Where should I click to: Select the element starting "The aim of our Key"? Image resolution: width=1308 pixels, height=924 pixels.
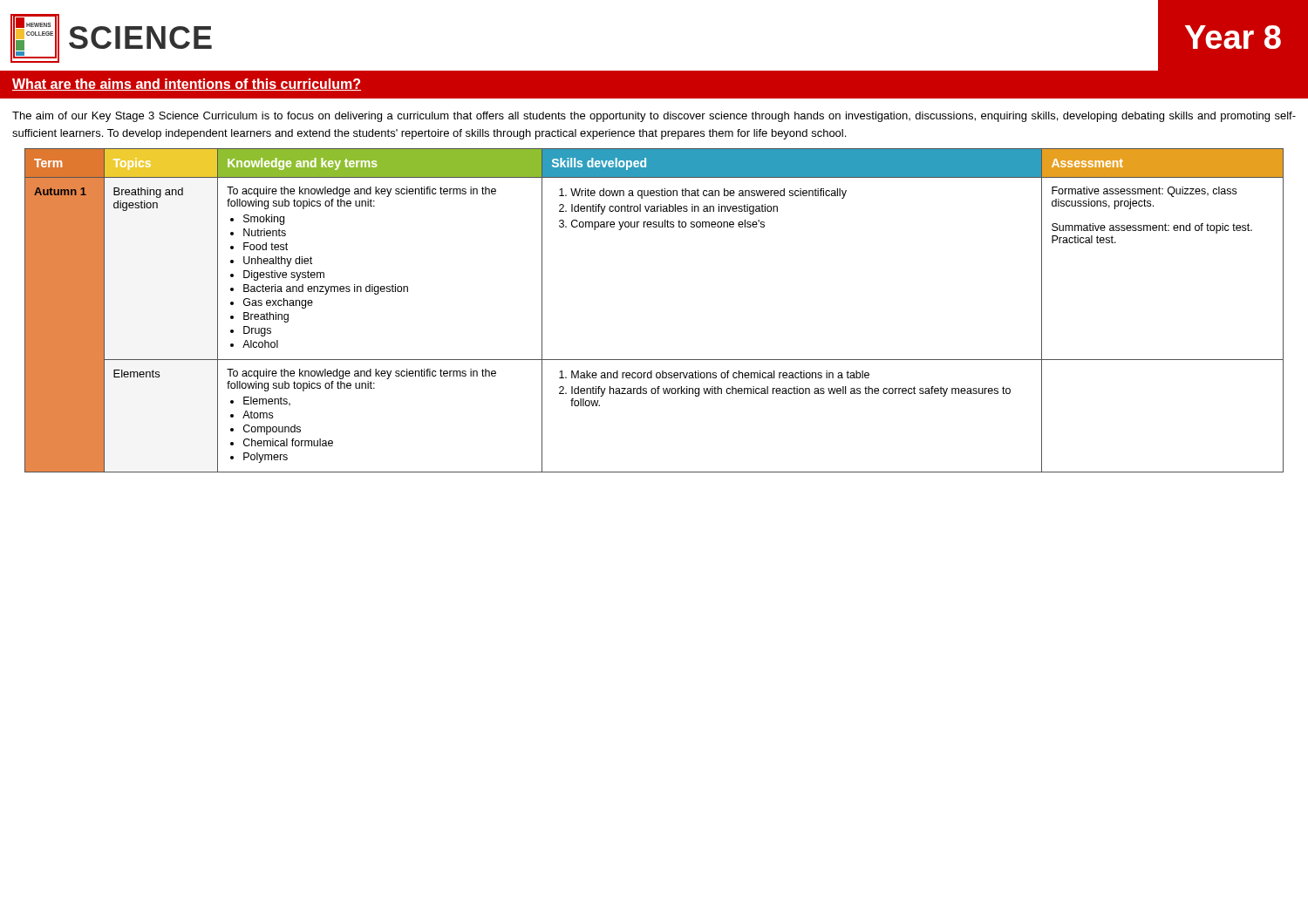(x=654, y=124)
